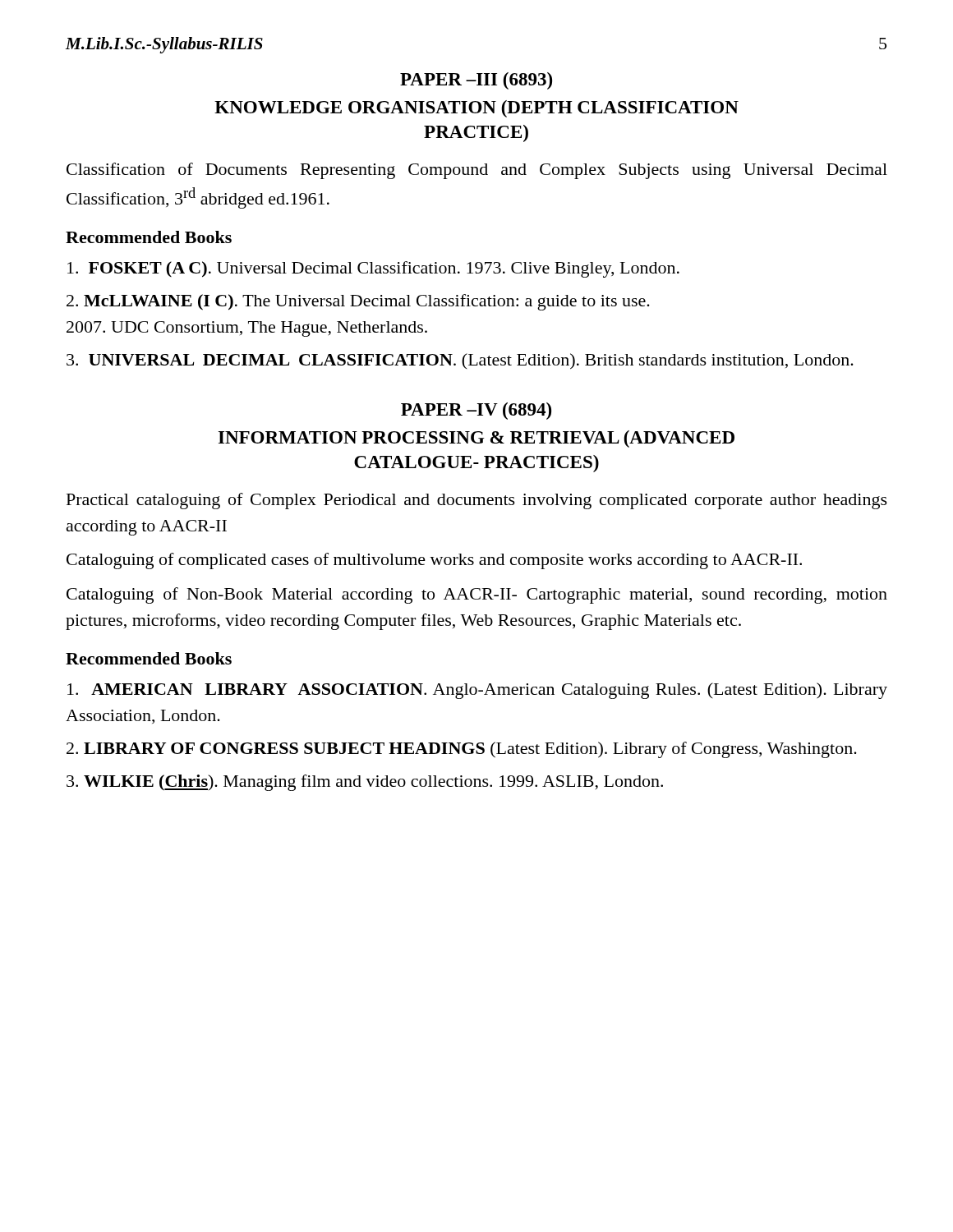953x1232 pixels.
Task: Locate the text block that says "Cataloguing of complicated cases of"
Action: 434,559
